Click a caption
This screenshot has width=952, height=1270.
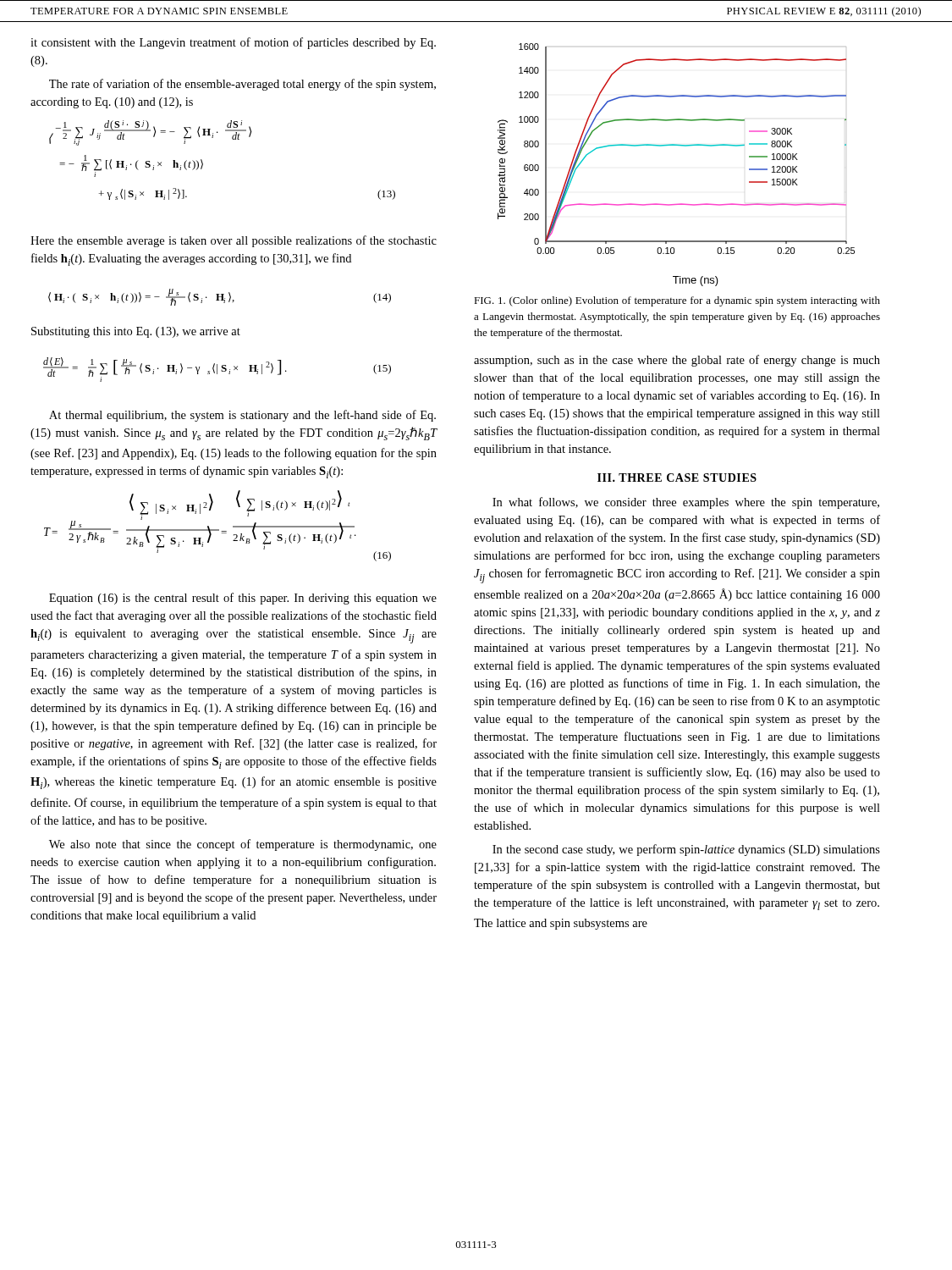(x=677, y=317)
